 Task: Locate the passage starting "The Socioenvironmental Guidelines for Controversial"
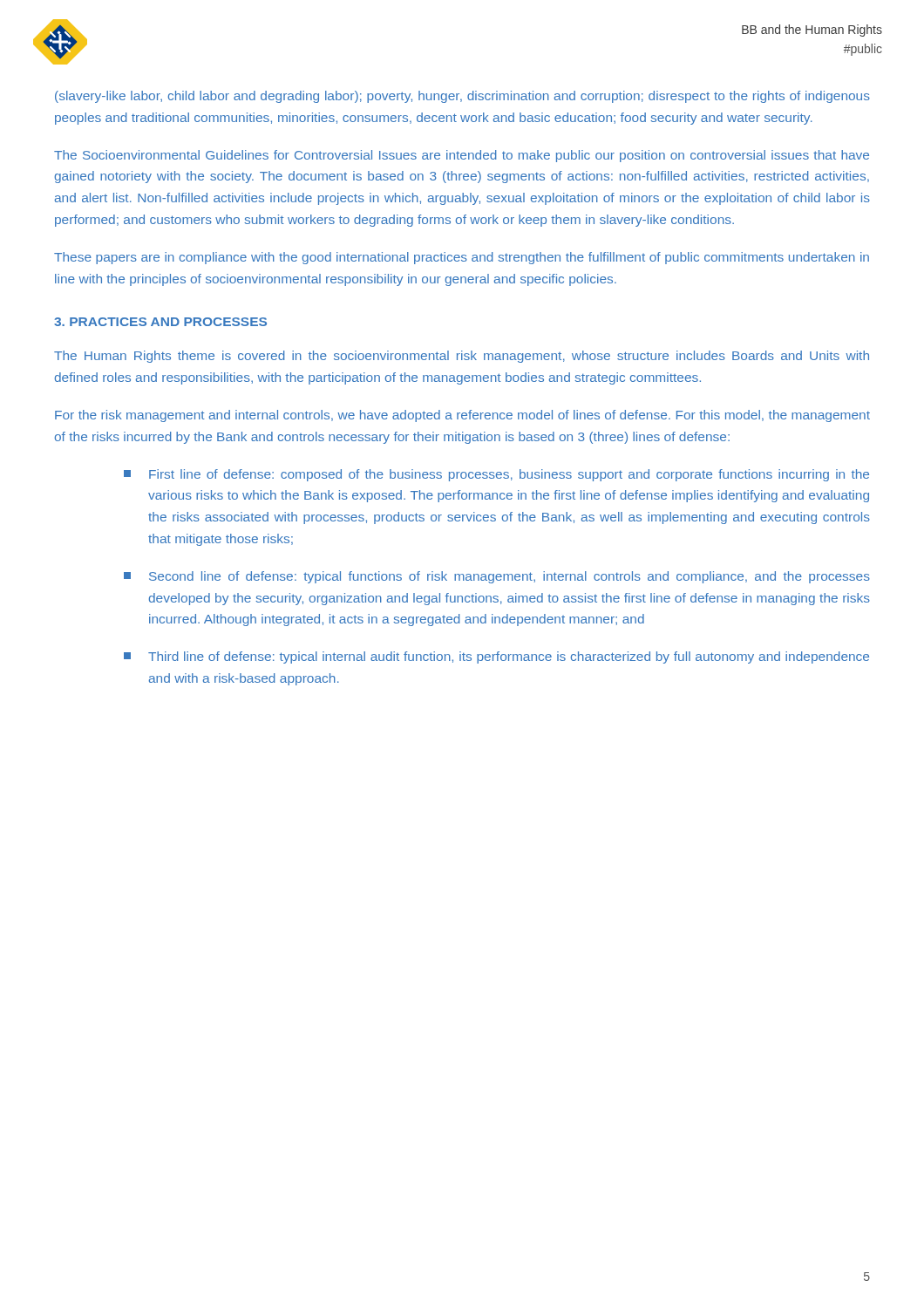tap(462, 187)
